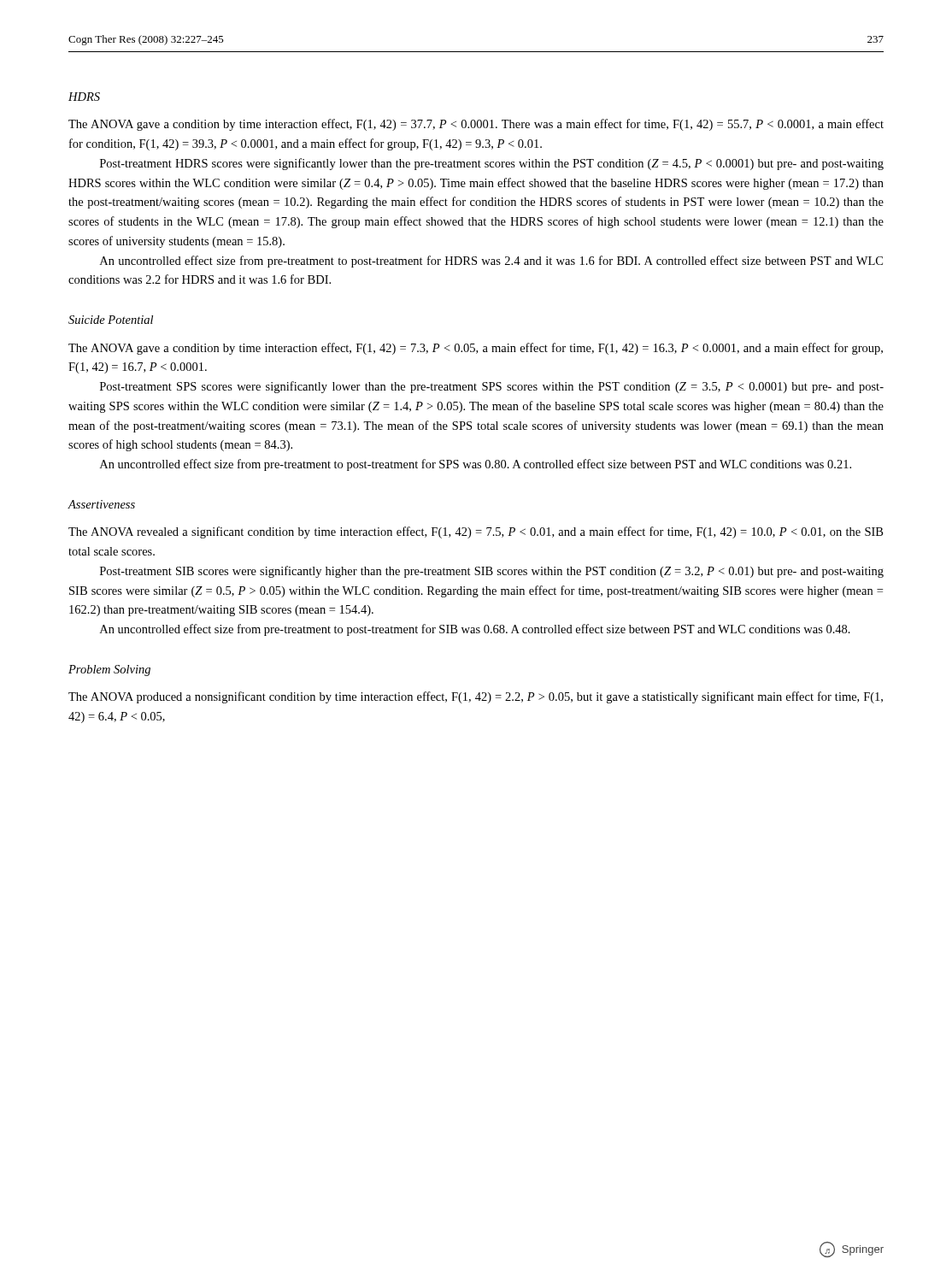Find the block starting "Suicide Potential"
The width and height of the screenshot is (952, 1282).
tap(111, 320)
